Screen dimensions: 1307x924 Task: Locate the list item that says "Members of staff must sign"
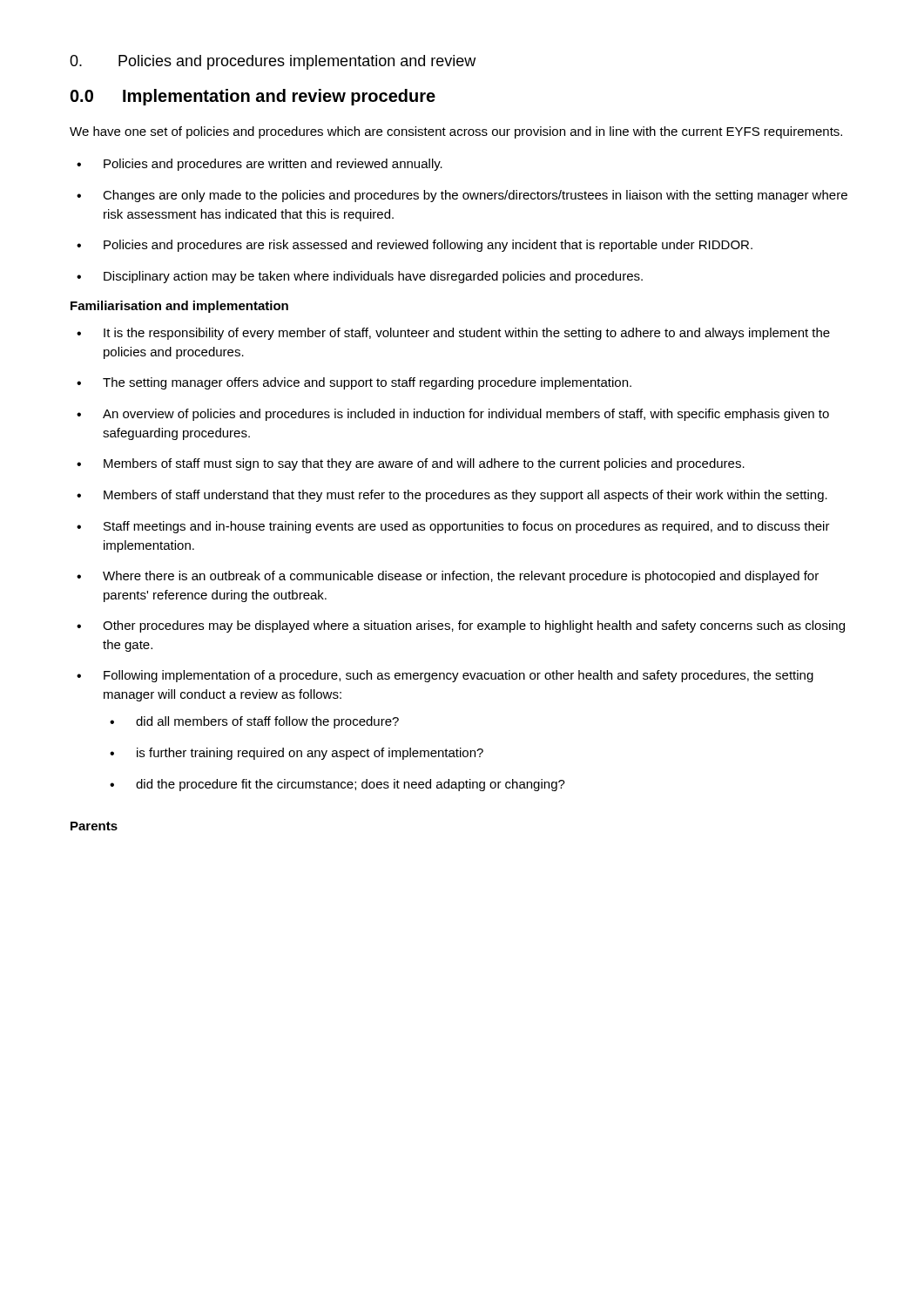[424, 463]
